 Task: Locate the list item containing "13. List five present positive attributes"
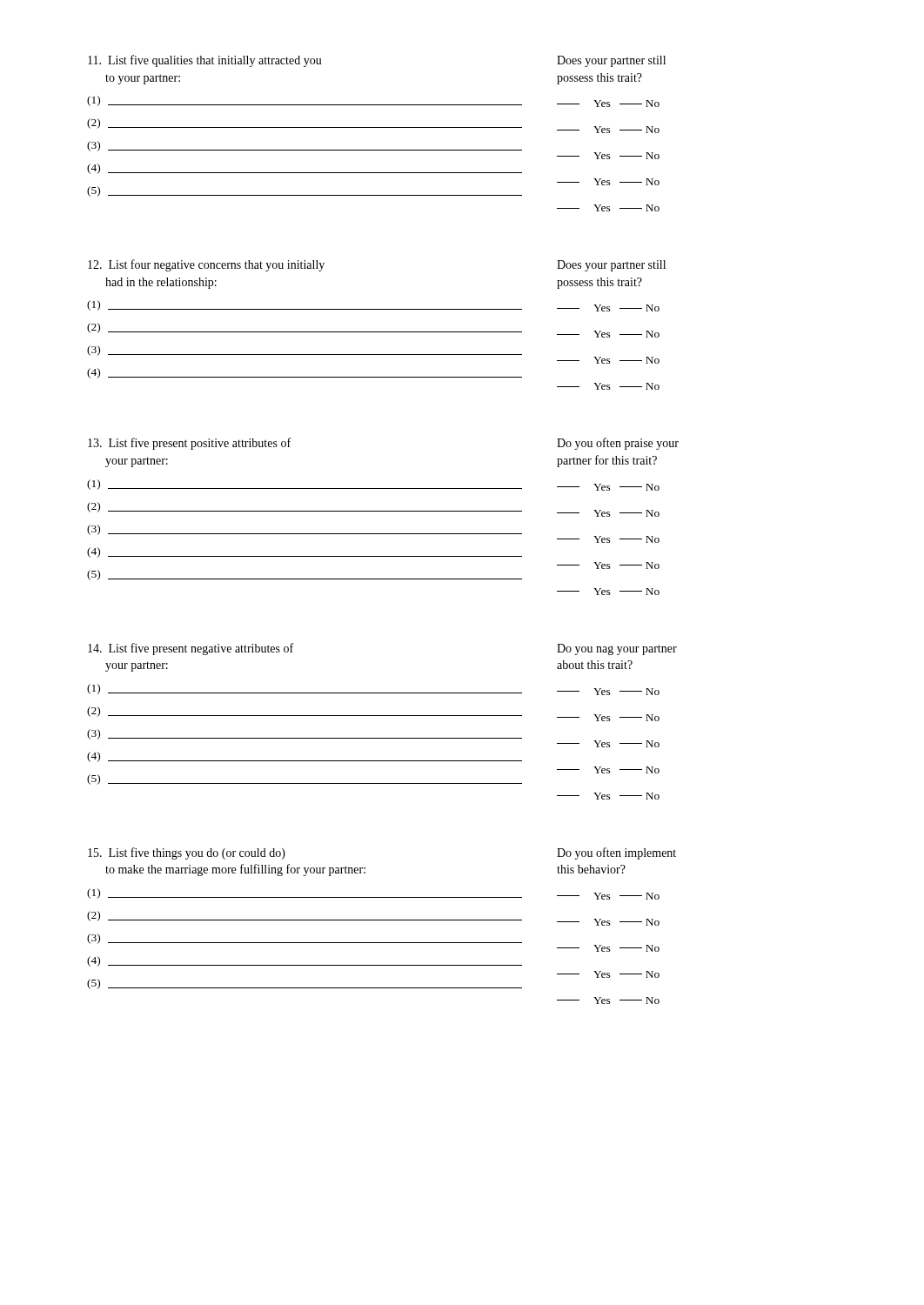tap(471, 522)
